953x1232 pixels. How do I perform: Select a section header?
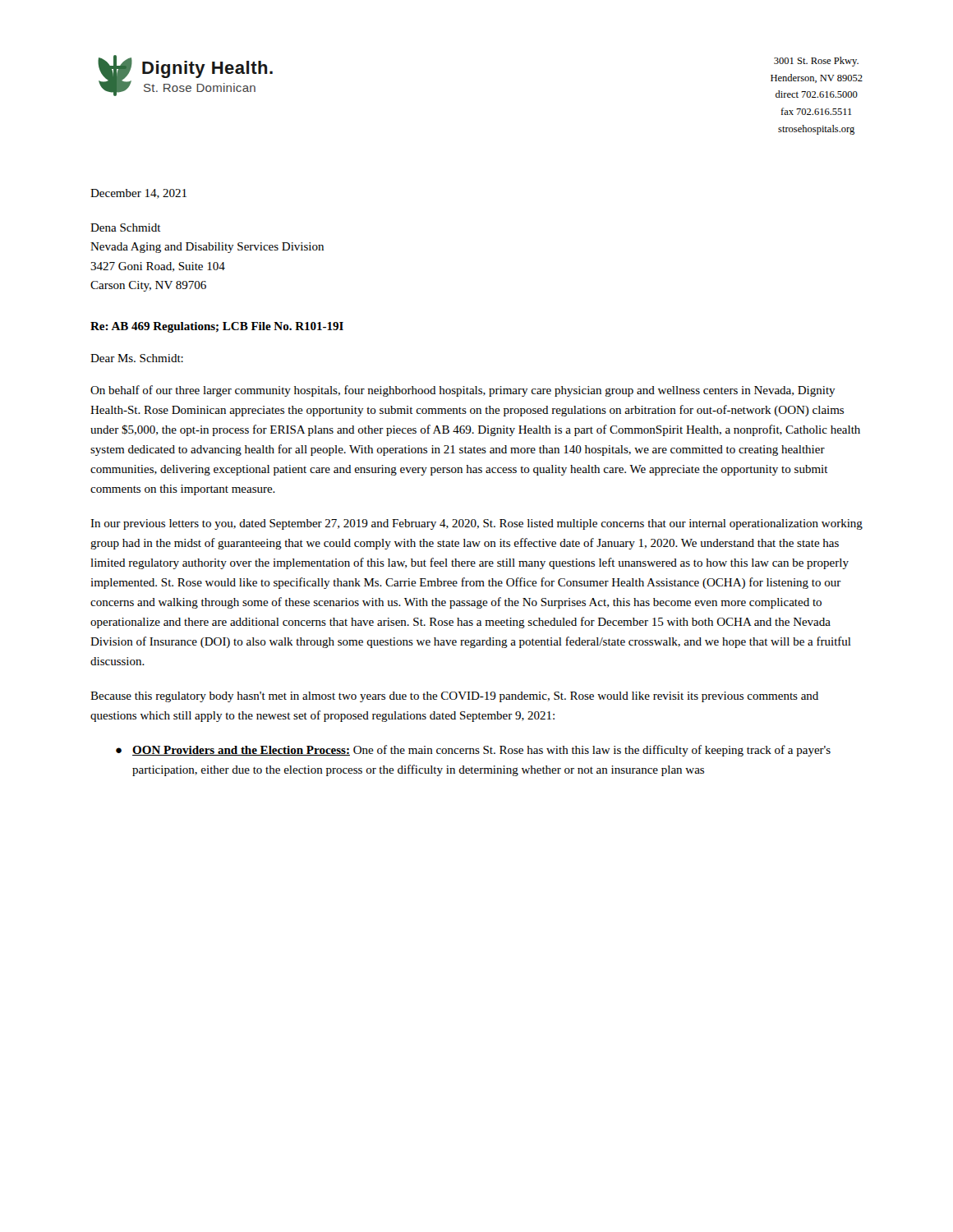[217, 326]
